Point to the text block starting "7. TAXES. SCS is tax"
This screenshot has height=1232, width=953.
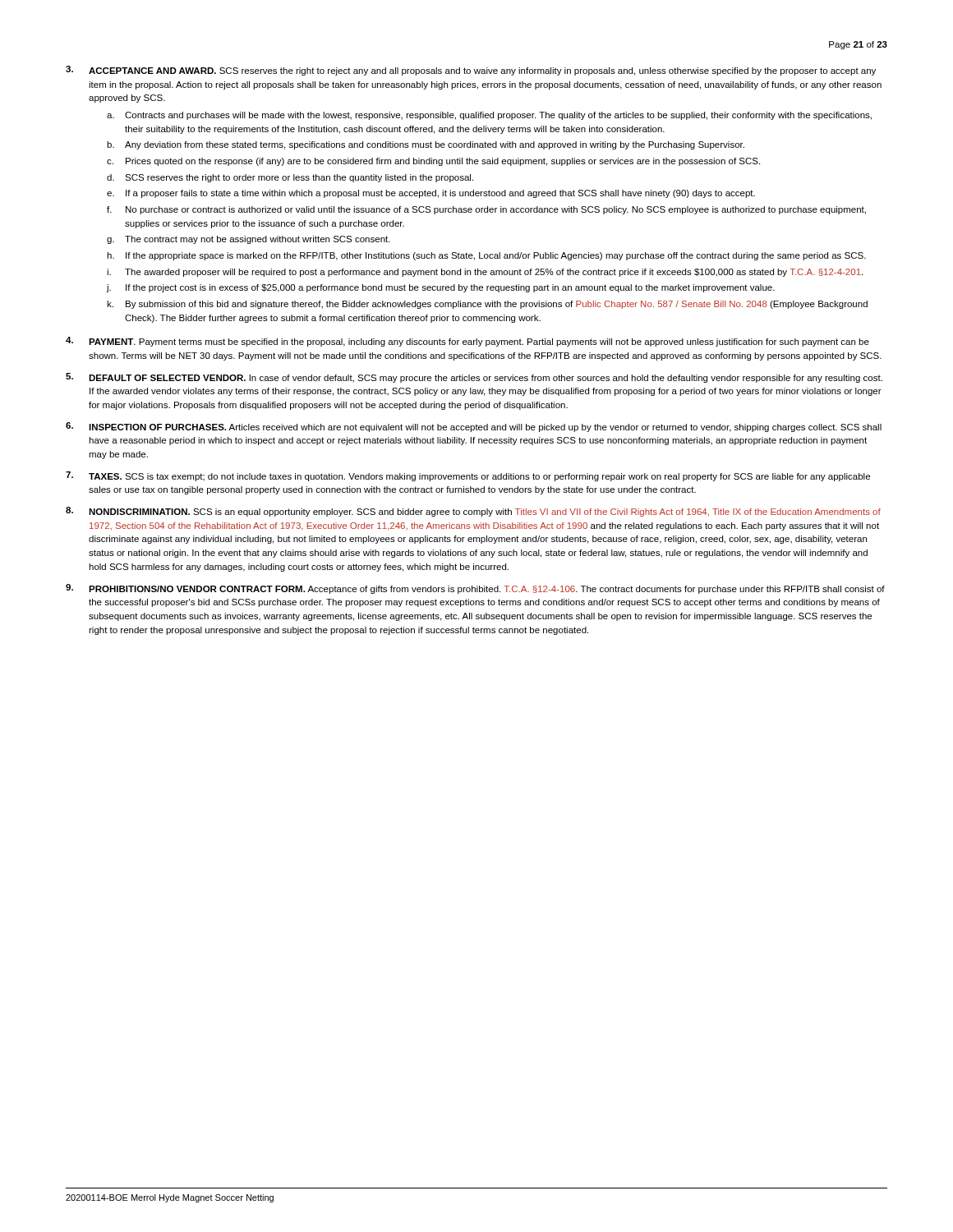476,483
